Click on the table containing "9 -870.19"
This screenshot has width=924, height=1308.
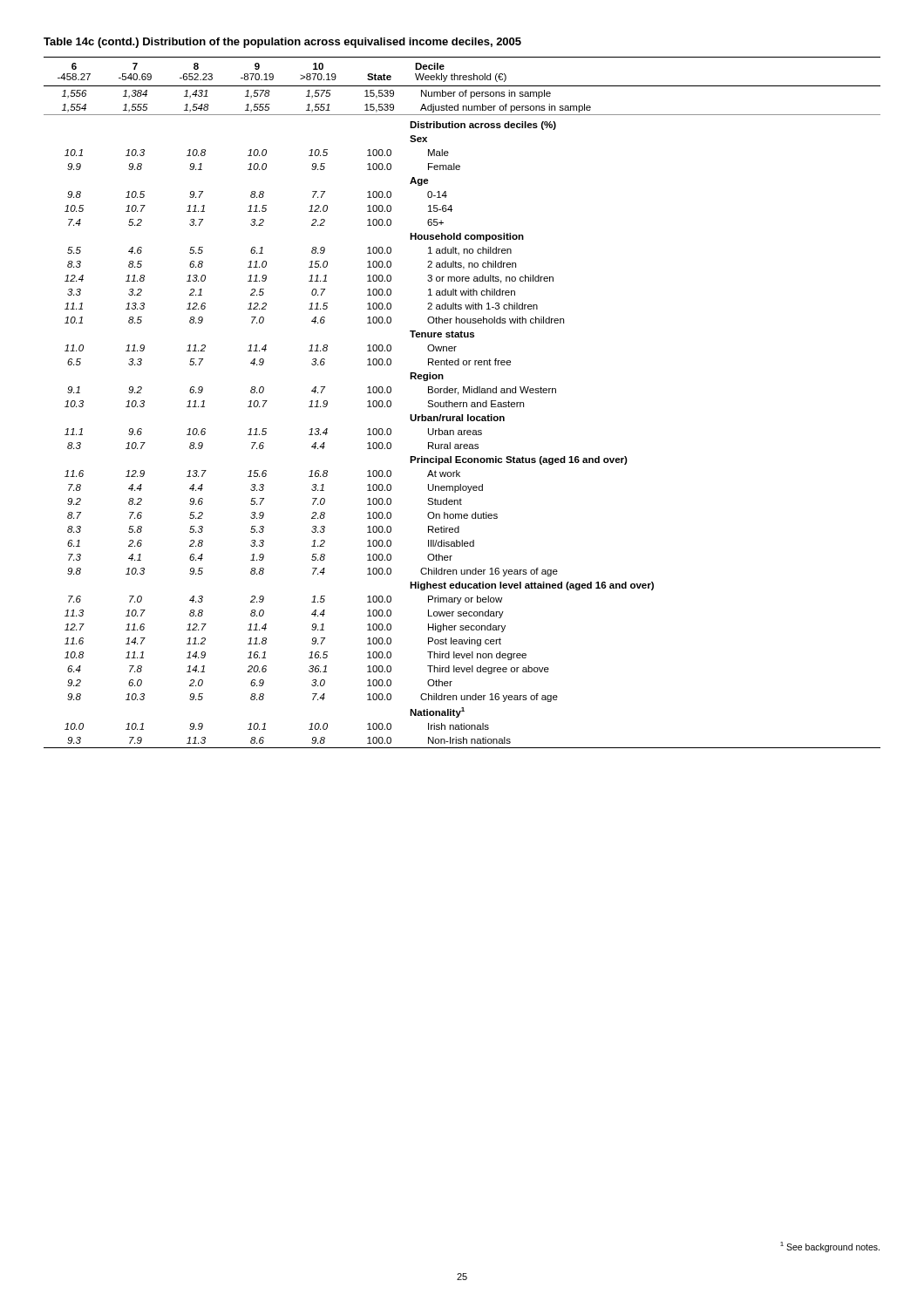pos(462,402)
